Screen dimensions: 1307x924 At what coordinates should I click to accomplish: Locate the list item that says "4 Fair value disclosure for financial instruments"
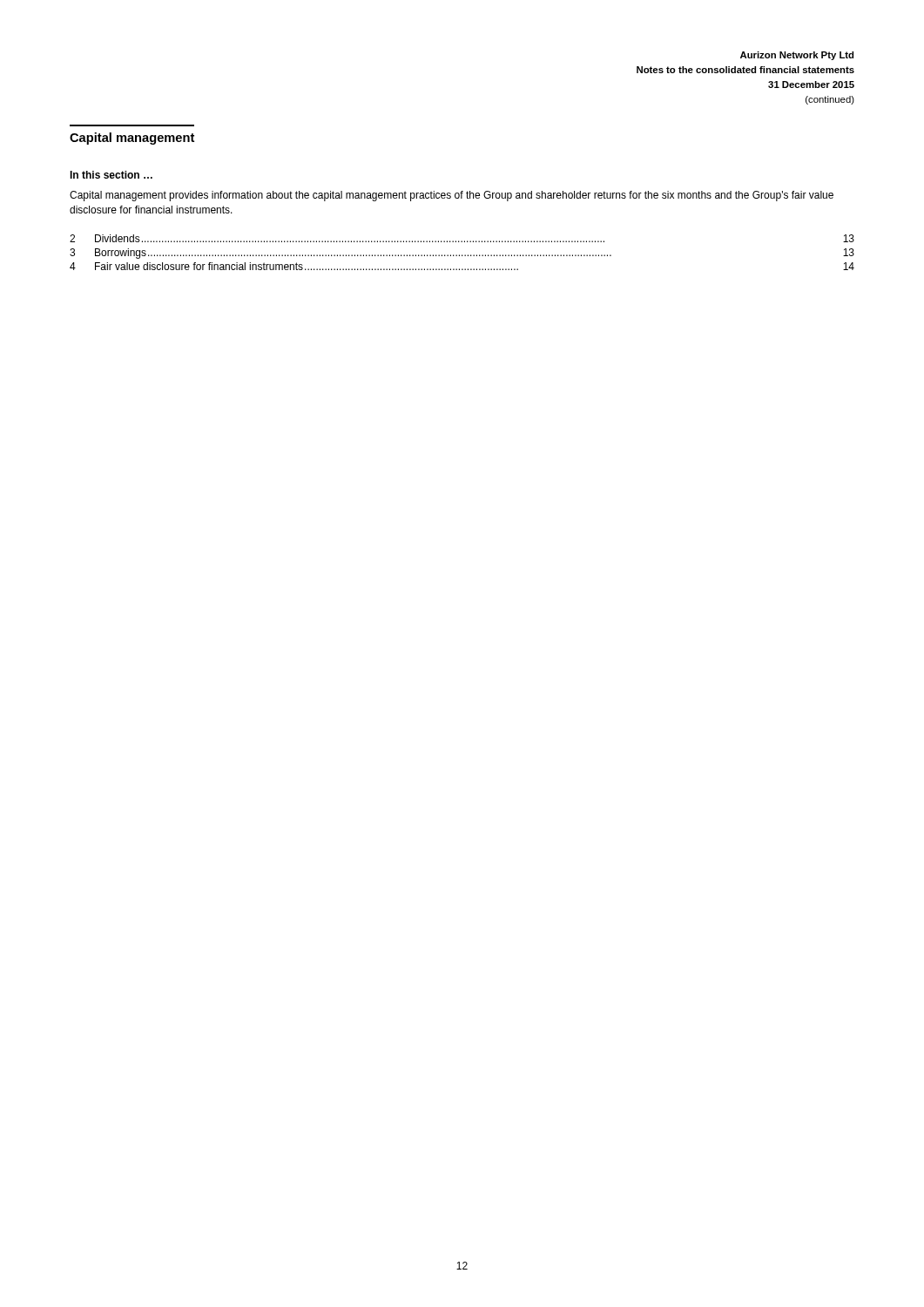(x=462, y=266)
